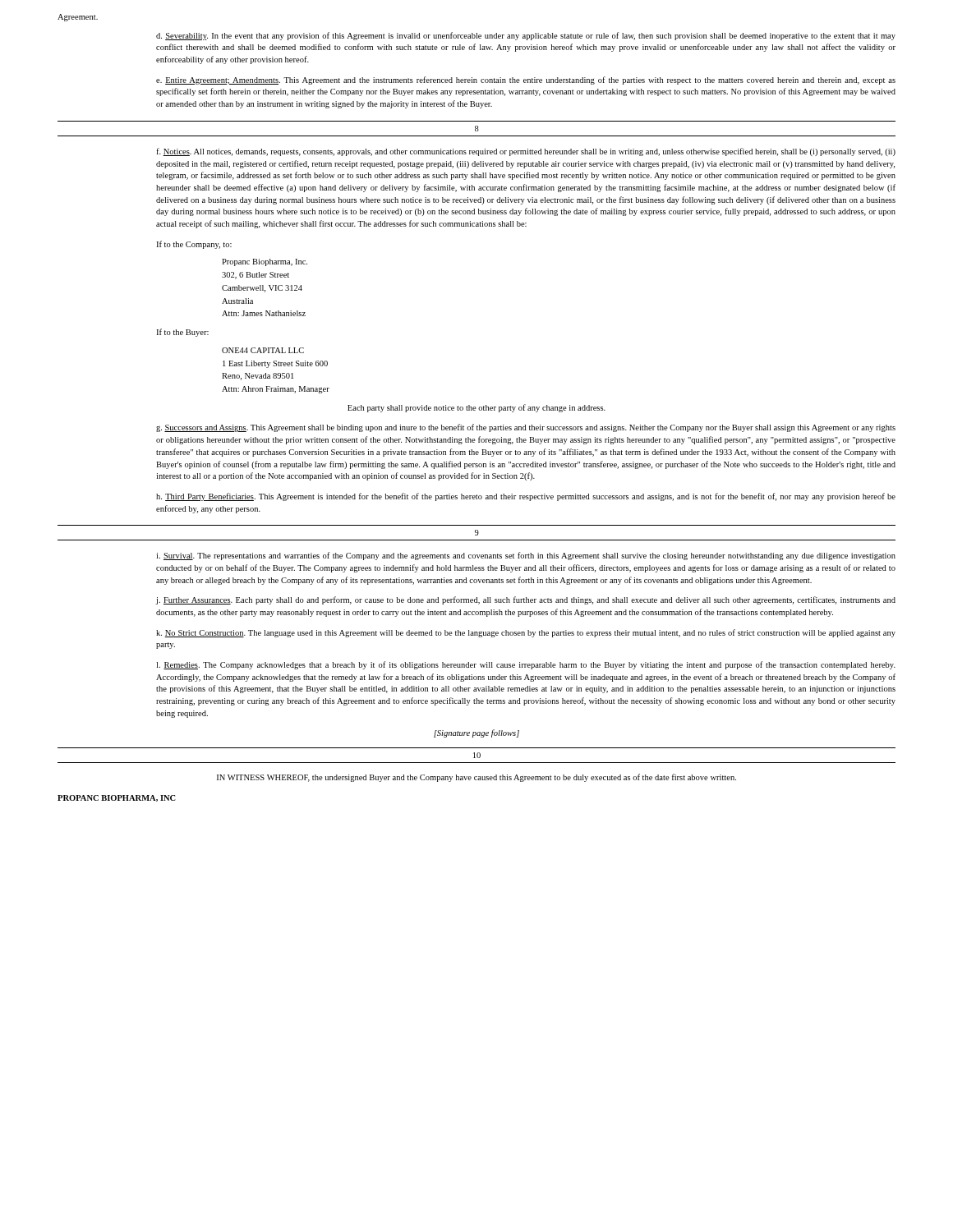The image size is (953, 1232).
Task: Locate the text block containing "e. Entire Agreement;"
Action: click(x=526, y=92)
